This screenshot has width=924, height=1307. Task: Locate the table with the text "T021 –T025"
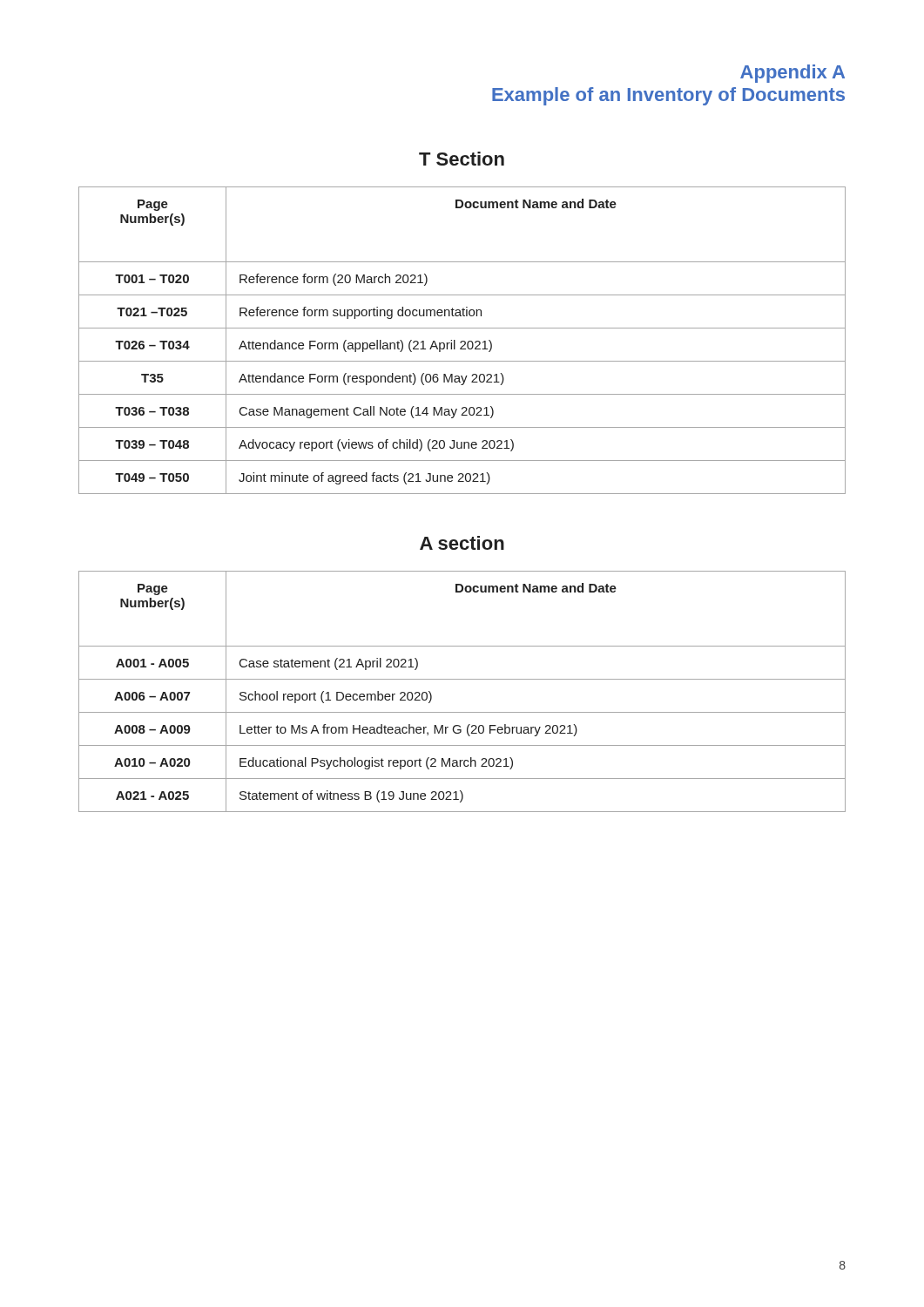pos(462,340)
